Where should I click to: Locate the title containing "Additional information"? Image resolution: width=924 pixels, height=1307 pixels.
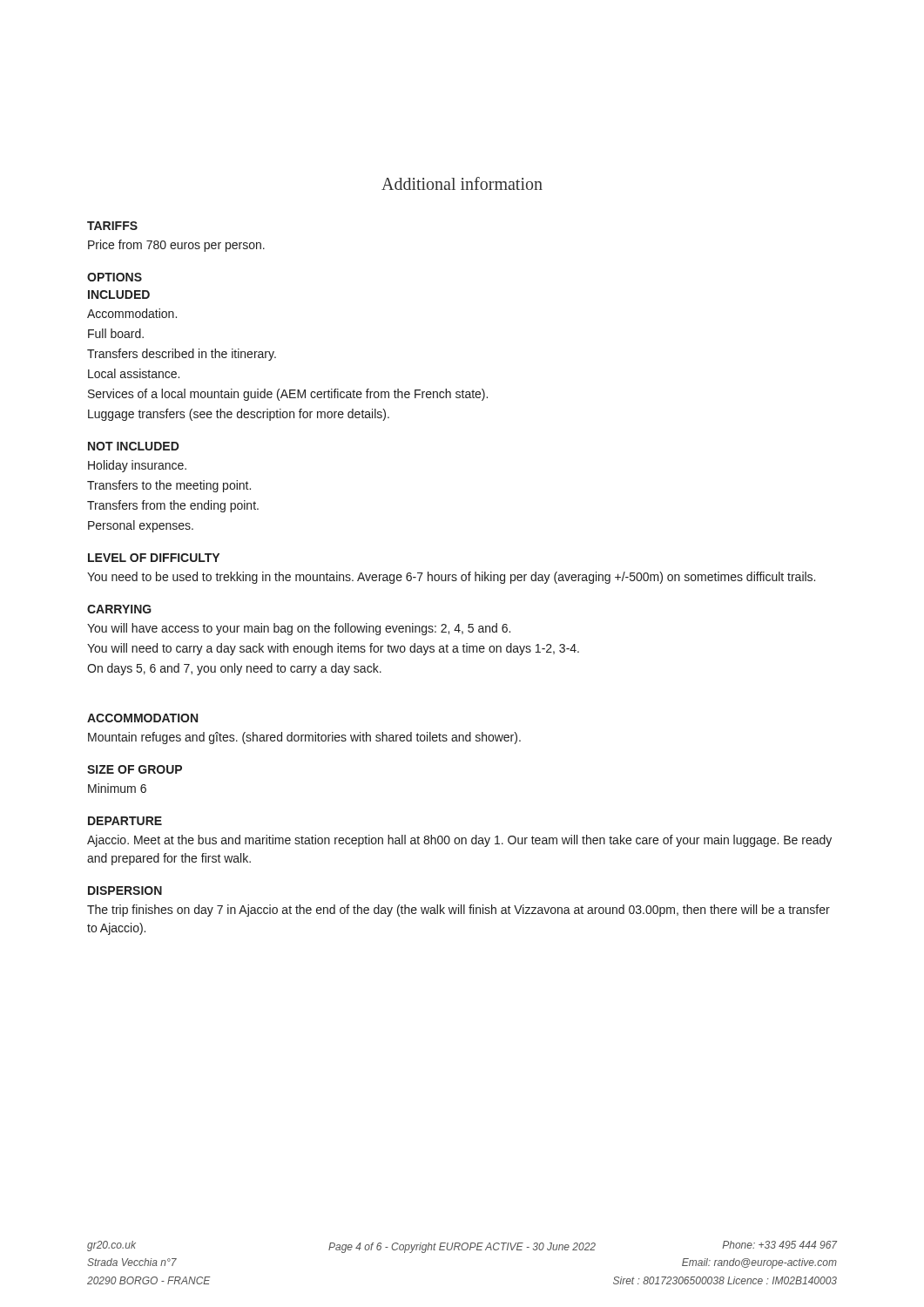coord(462,184)
